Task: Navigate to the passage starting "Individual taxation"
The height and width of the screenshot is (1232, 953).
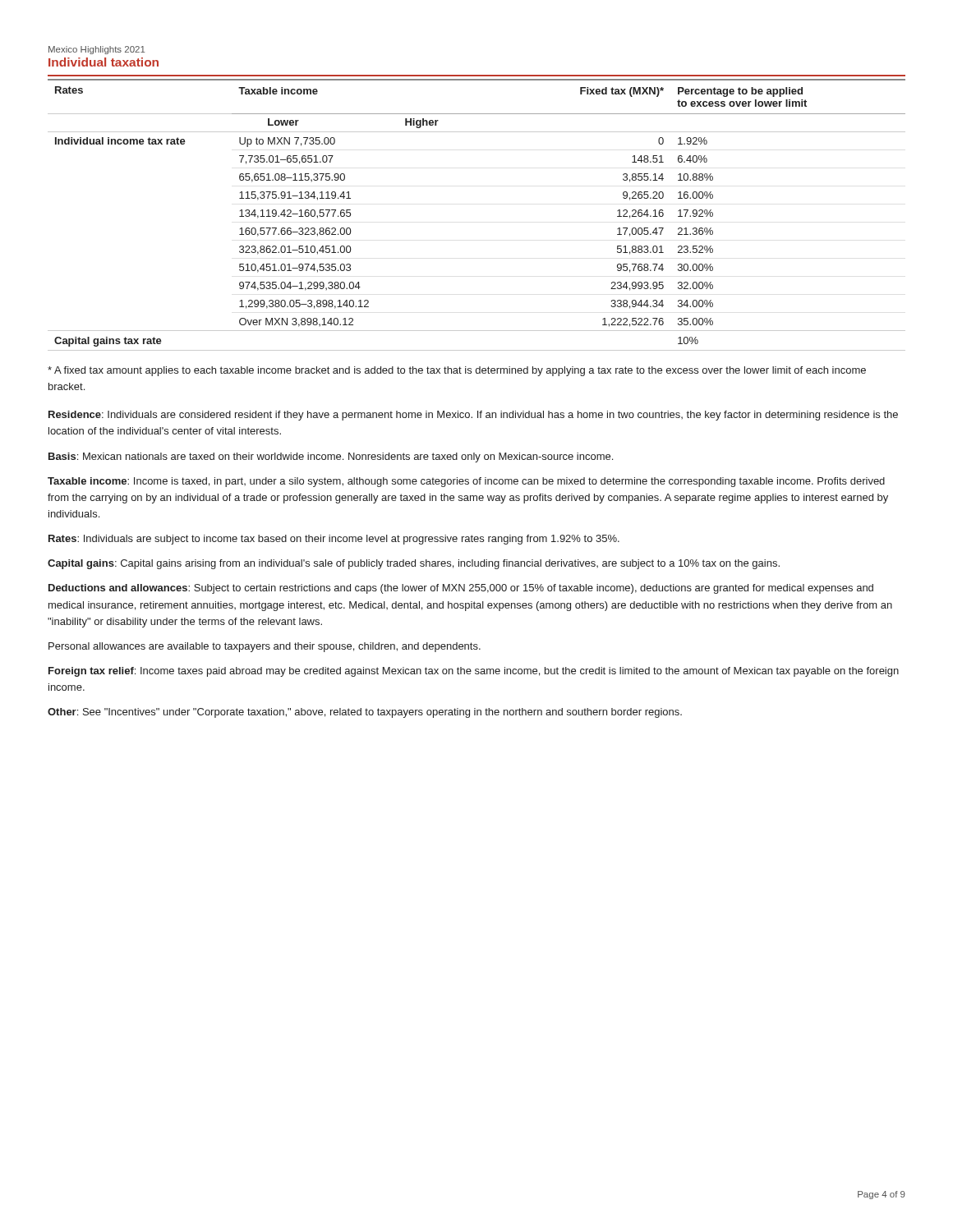Action: pyautogui.click(x=476, y=66)
